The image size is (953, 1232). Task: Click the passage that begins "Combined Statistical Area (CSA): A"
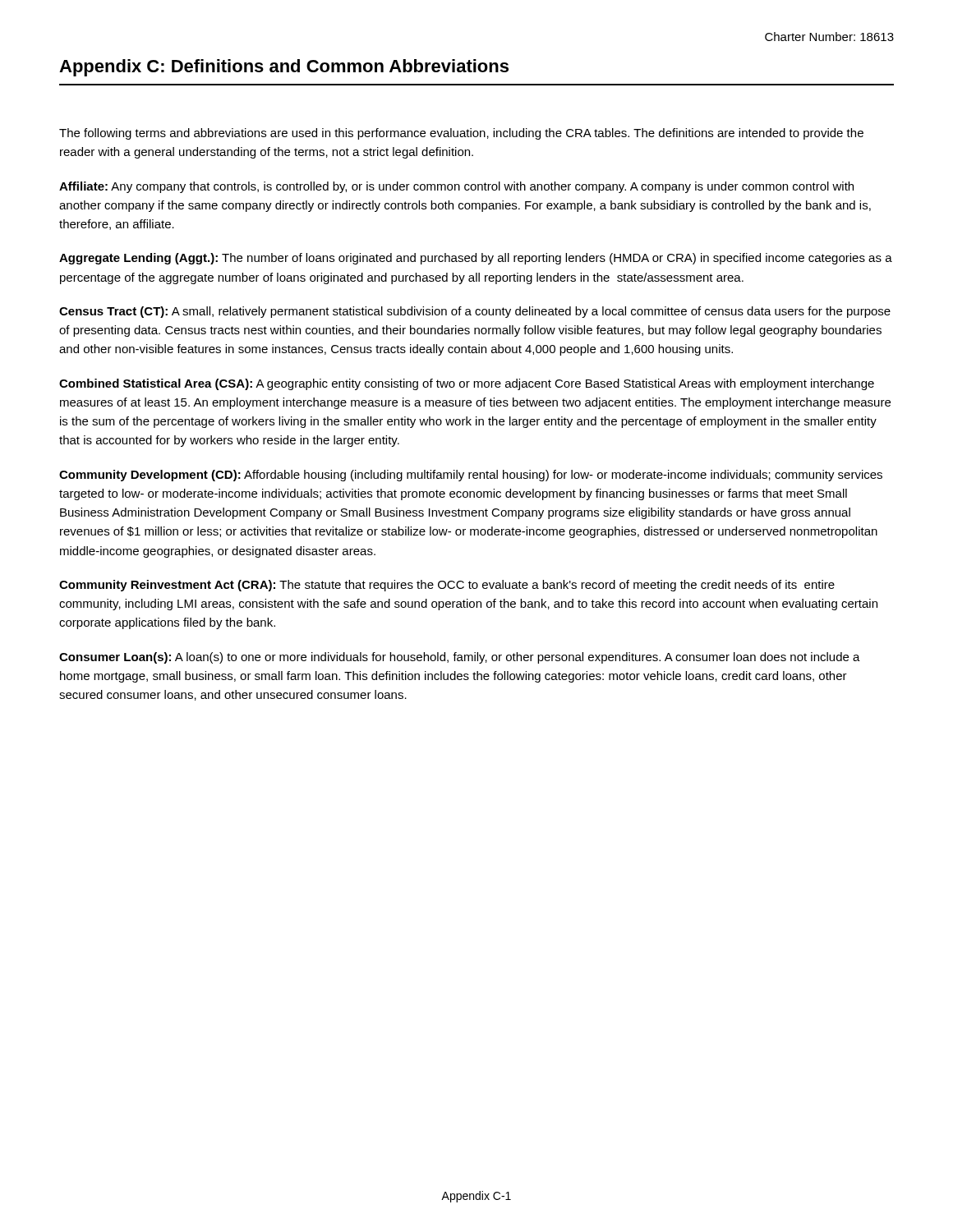click(x=475, y=411)
